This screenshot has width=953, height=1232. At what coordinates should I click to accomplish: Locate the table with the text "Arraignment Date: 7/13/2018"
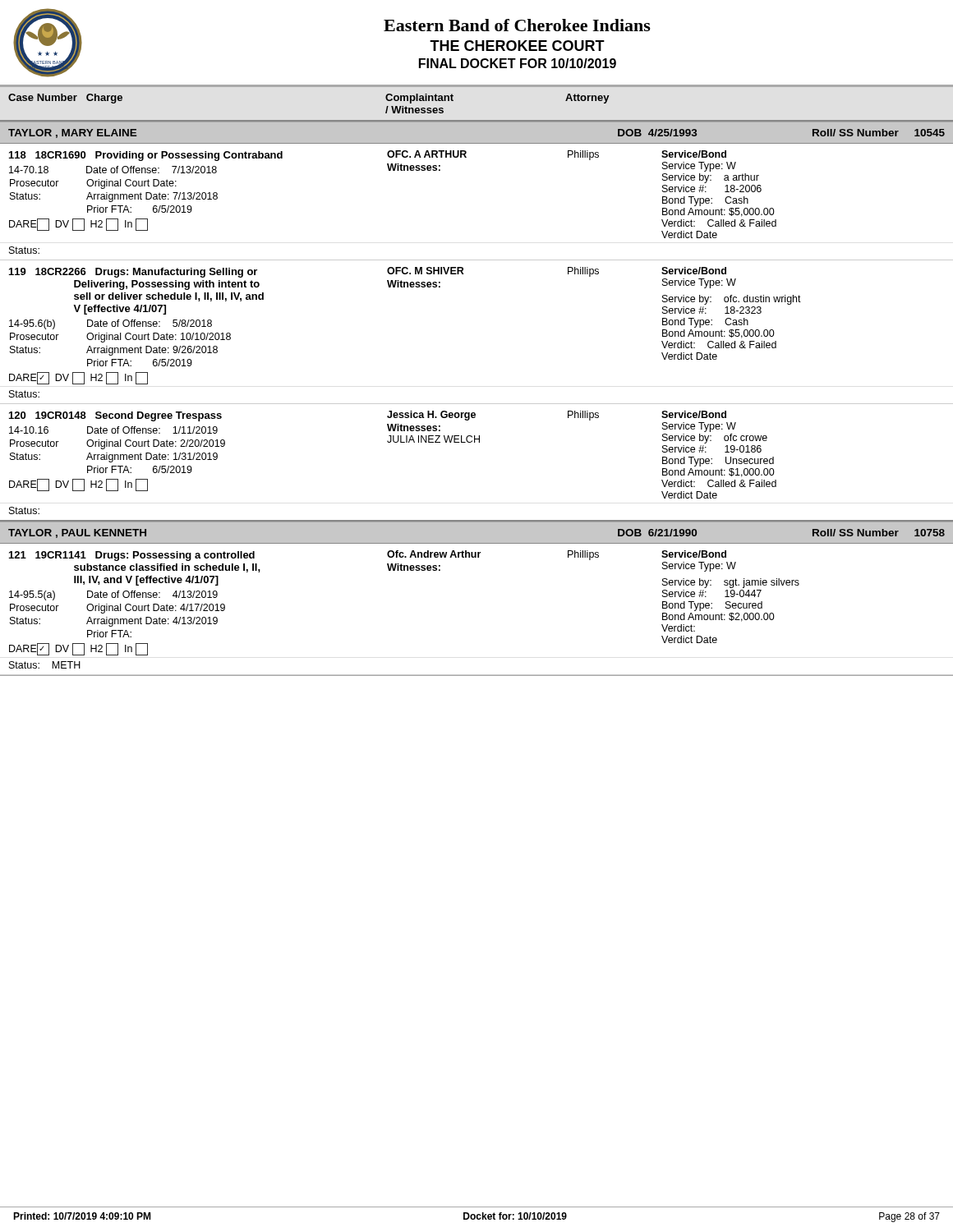pos(476,381)
